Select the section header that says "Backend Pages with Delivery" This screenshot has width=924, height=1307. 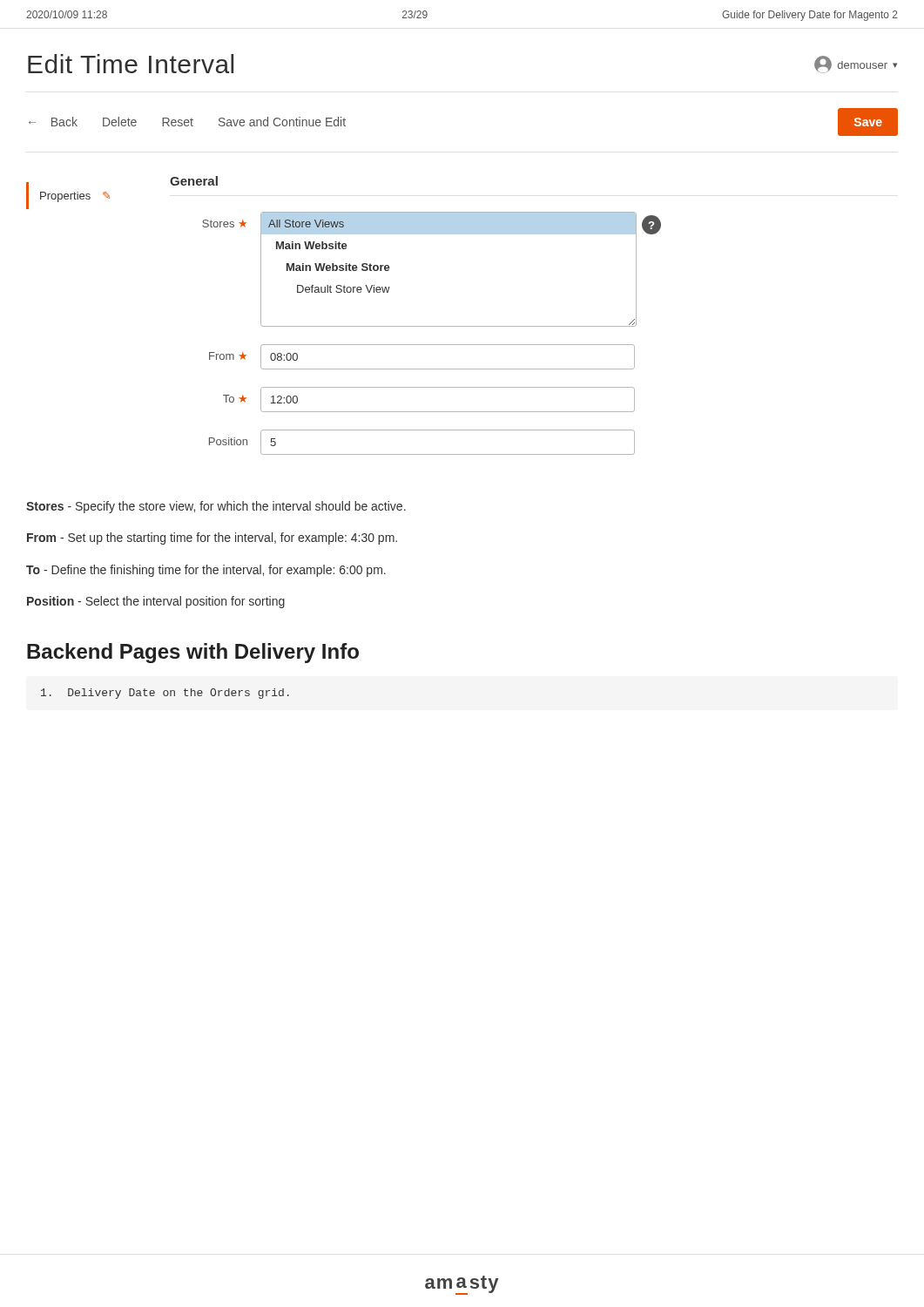coord(193,651)
